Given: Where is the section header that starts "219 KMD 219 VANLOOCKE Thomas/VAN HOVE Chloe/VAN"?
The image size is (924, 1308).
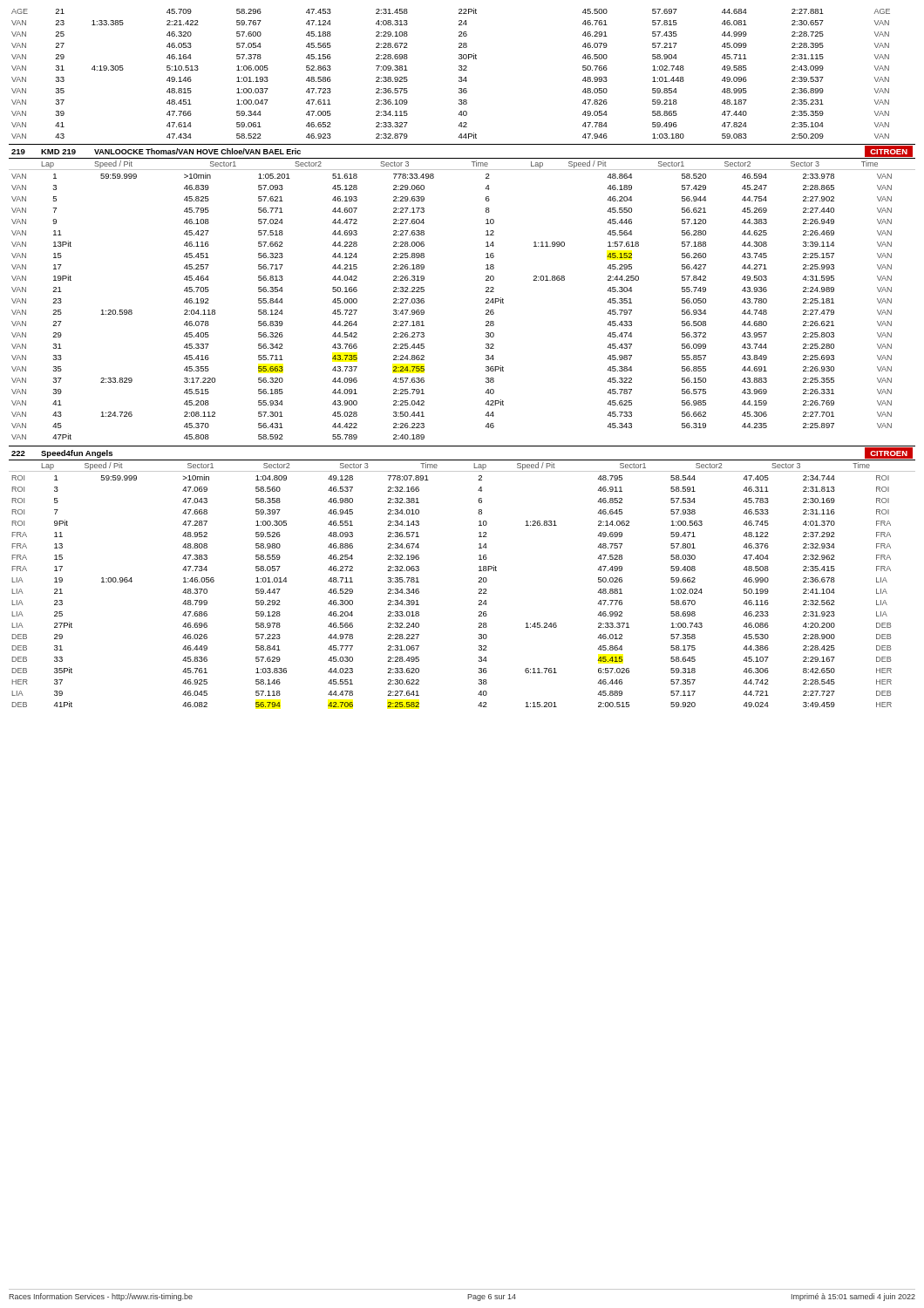Looking at the screenshot, I should point(462,157).
